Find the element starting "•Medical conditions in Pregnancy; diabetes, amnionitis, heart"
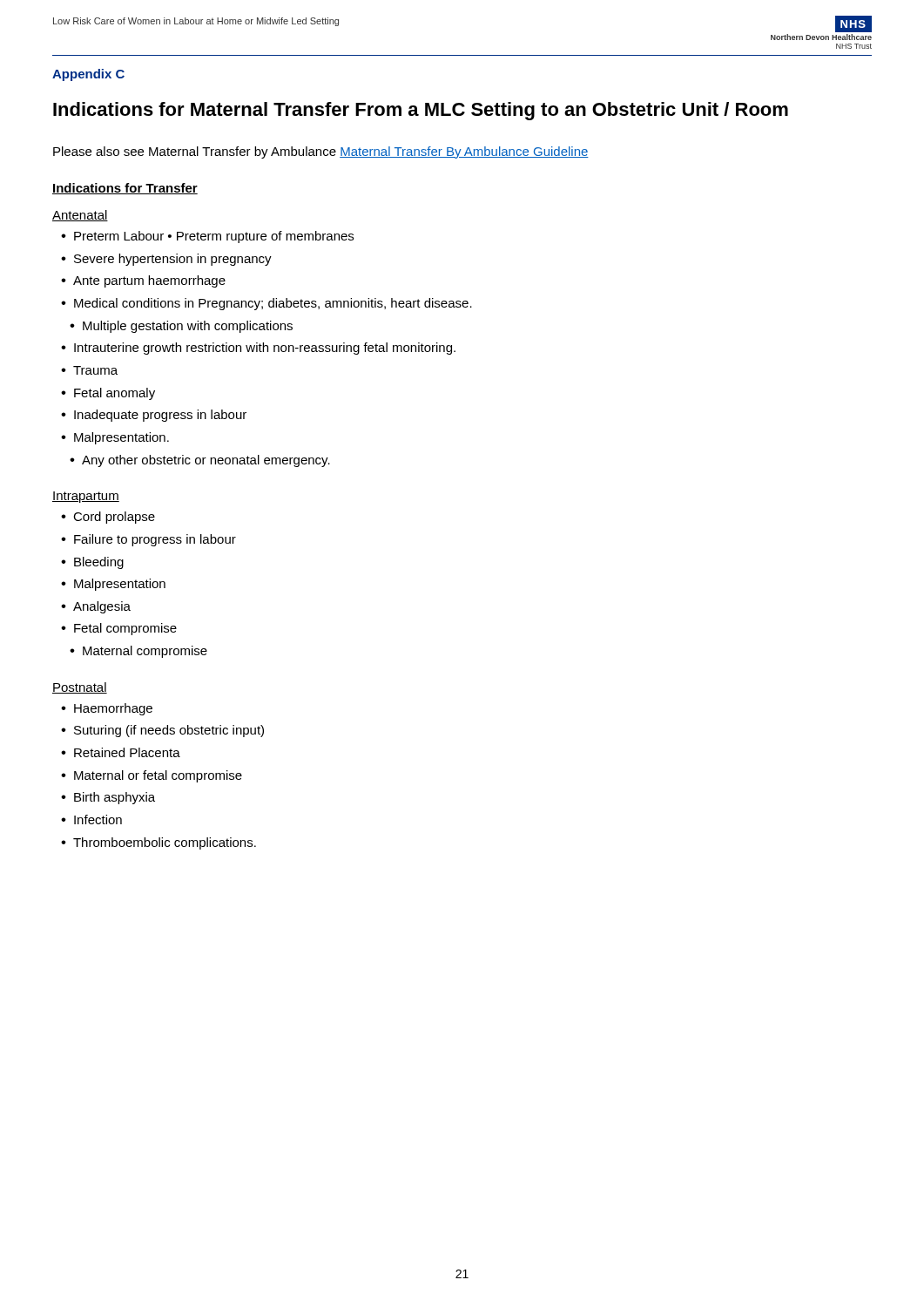Image resolution: width=924 pixels, height=1307 pixels. 466,304
